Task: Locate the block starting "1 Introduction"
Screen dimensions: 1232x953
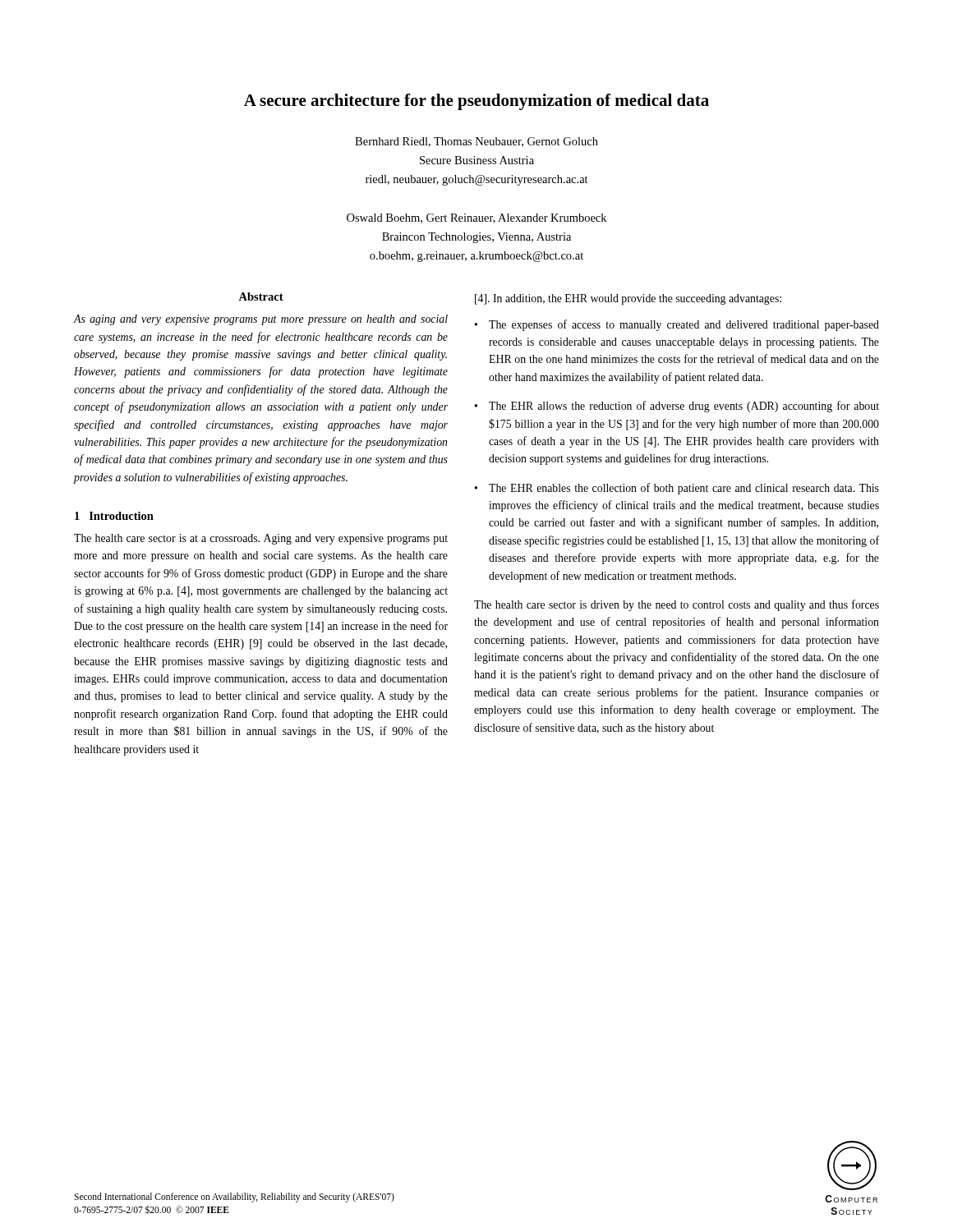Action: 114,516
